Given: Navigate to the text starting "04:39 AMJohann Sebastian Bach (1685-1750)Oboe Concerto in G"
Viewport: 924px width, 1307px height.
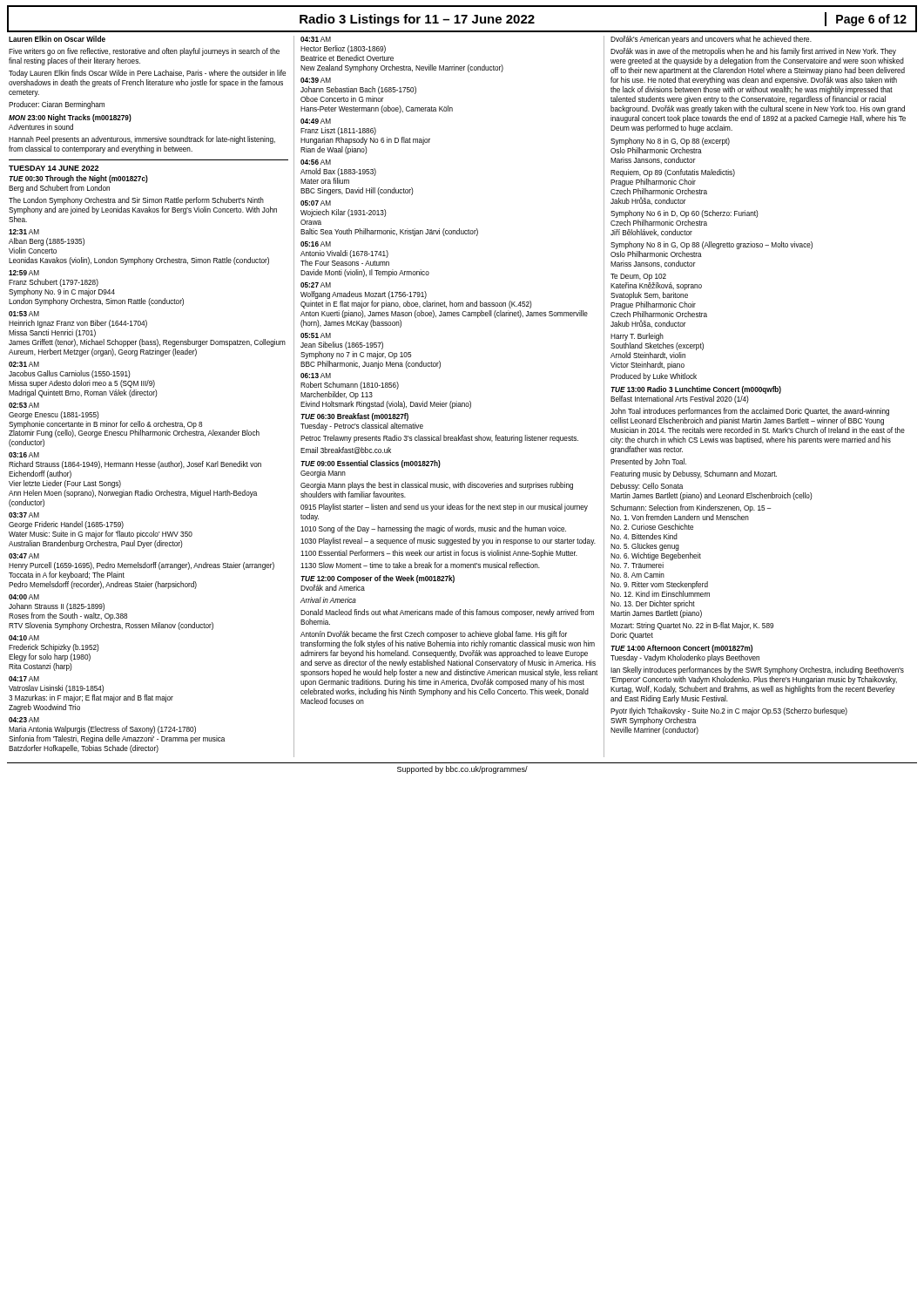Looking at the screenshot, I should [x=377, y=95].
